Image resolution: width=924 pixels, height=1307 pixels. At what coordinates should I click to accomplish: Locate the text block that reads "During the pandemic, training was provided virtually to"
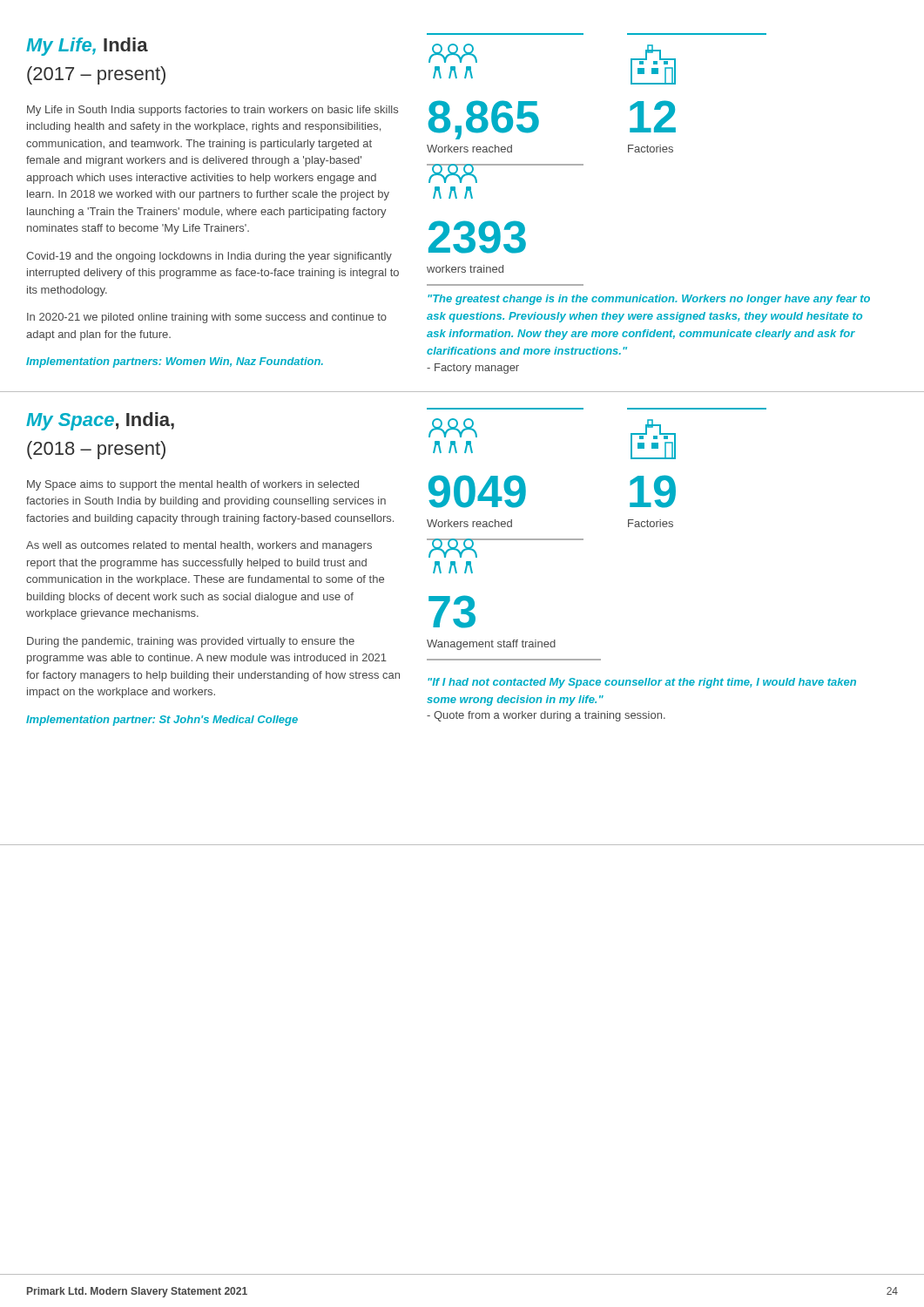pos(213,666)
